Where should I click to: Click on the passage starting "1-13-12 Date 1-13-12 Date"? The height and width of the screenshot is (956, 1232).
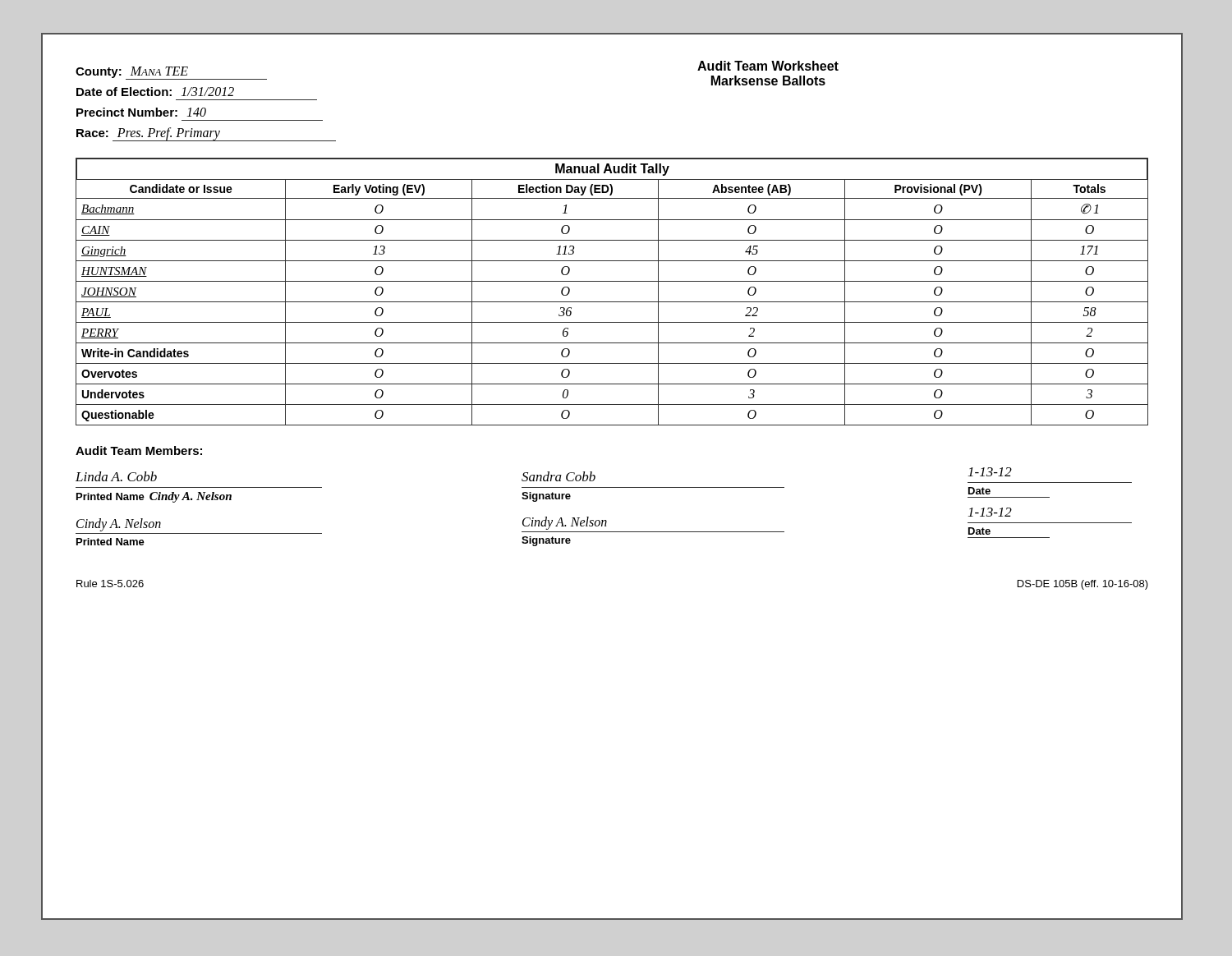click(x=1050, y=501)
